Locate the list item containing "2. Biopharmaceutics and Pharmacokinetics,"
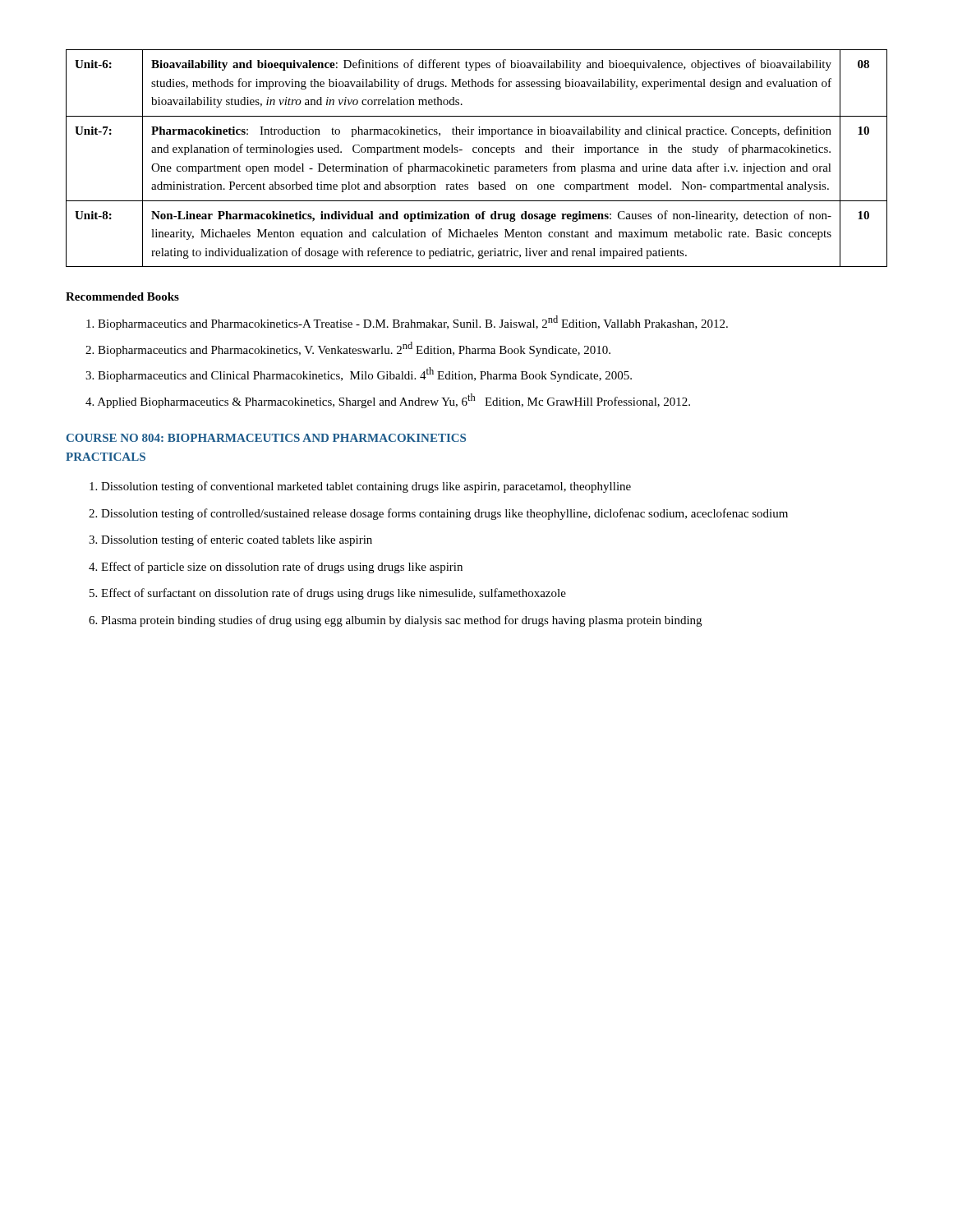 tap(476, 348)
